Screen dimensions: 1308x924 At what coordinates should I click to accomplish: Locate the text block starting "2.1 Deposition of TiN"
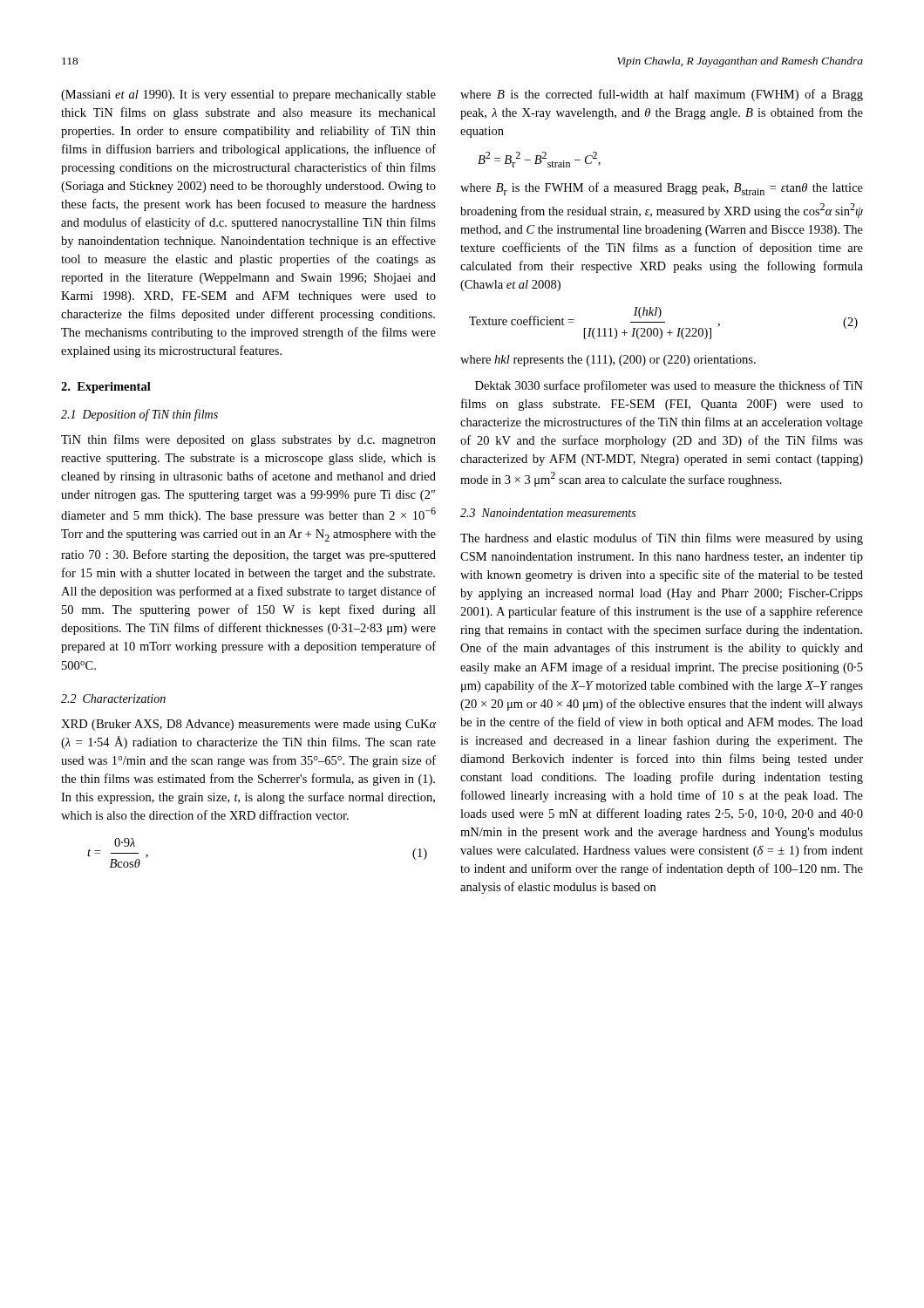(x=139, y=415)
